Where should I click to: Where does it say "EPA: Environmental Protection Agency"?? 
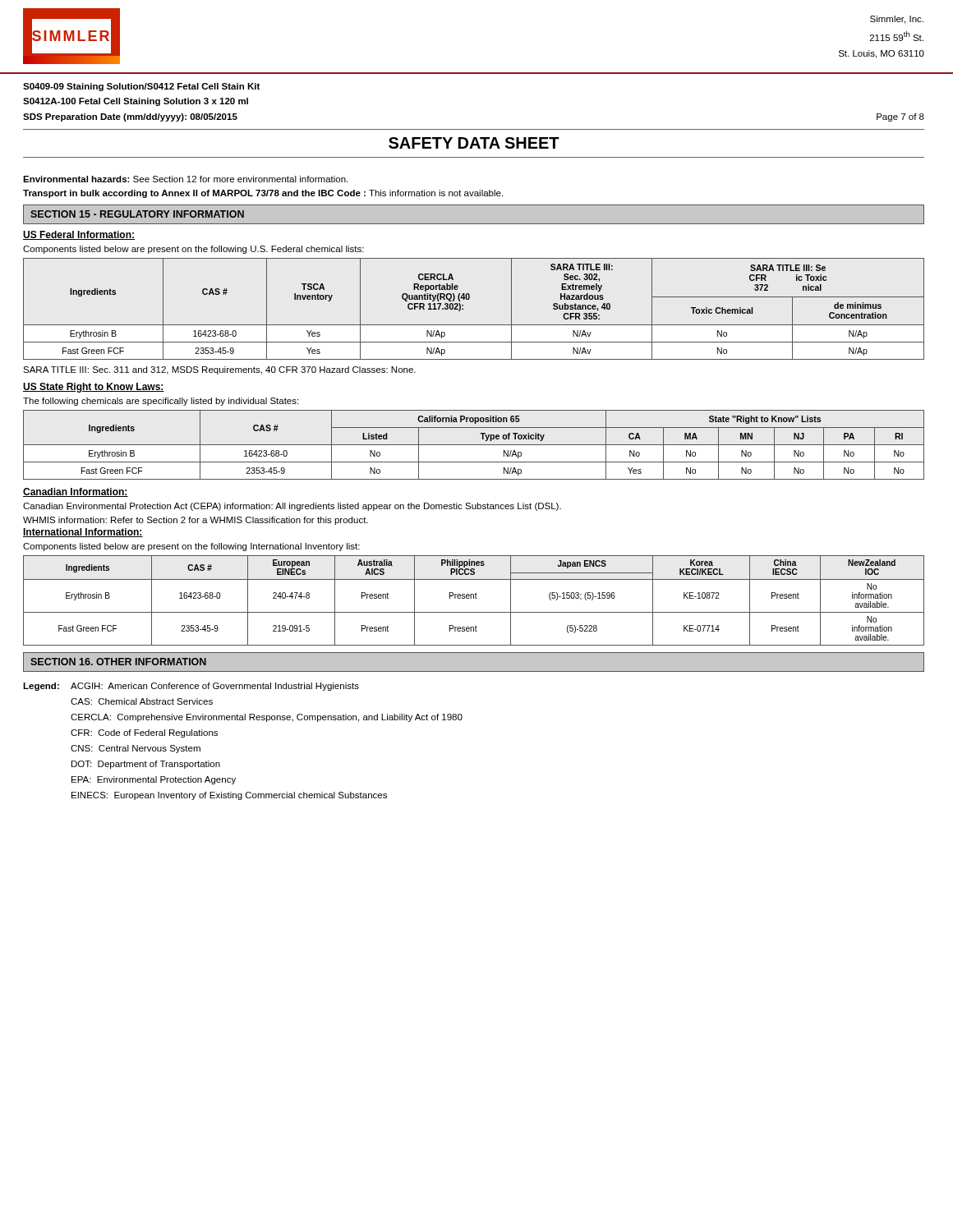point(153,779)
